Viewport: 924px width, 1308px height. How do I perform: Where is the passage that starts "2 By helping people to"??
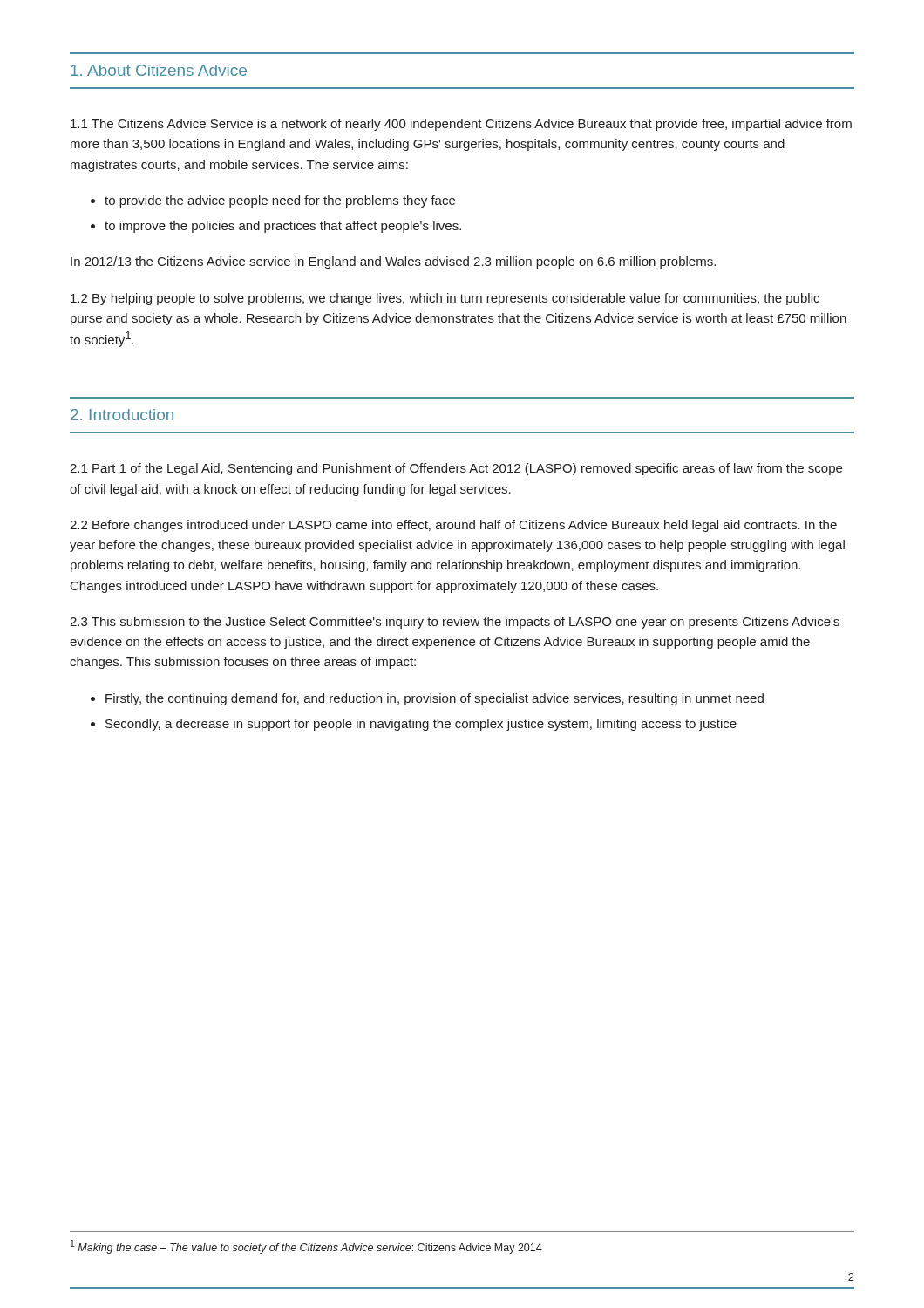(458, 318)
